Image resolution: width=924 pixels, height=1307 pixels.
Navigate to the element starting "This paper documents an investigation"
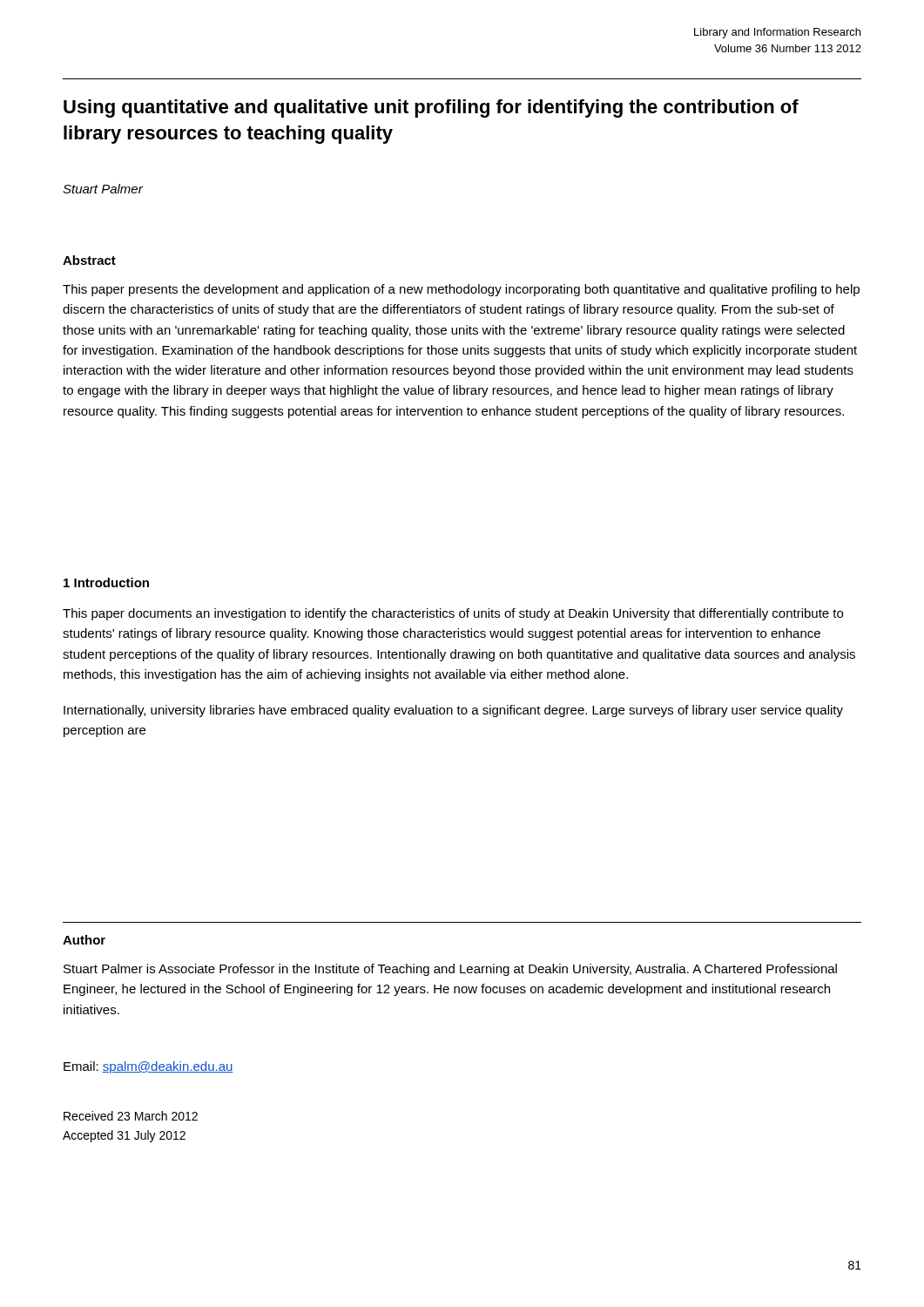tap(462, 672)
